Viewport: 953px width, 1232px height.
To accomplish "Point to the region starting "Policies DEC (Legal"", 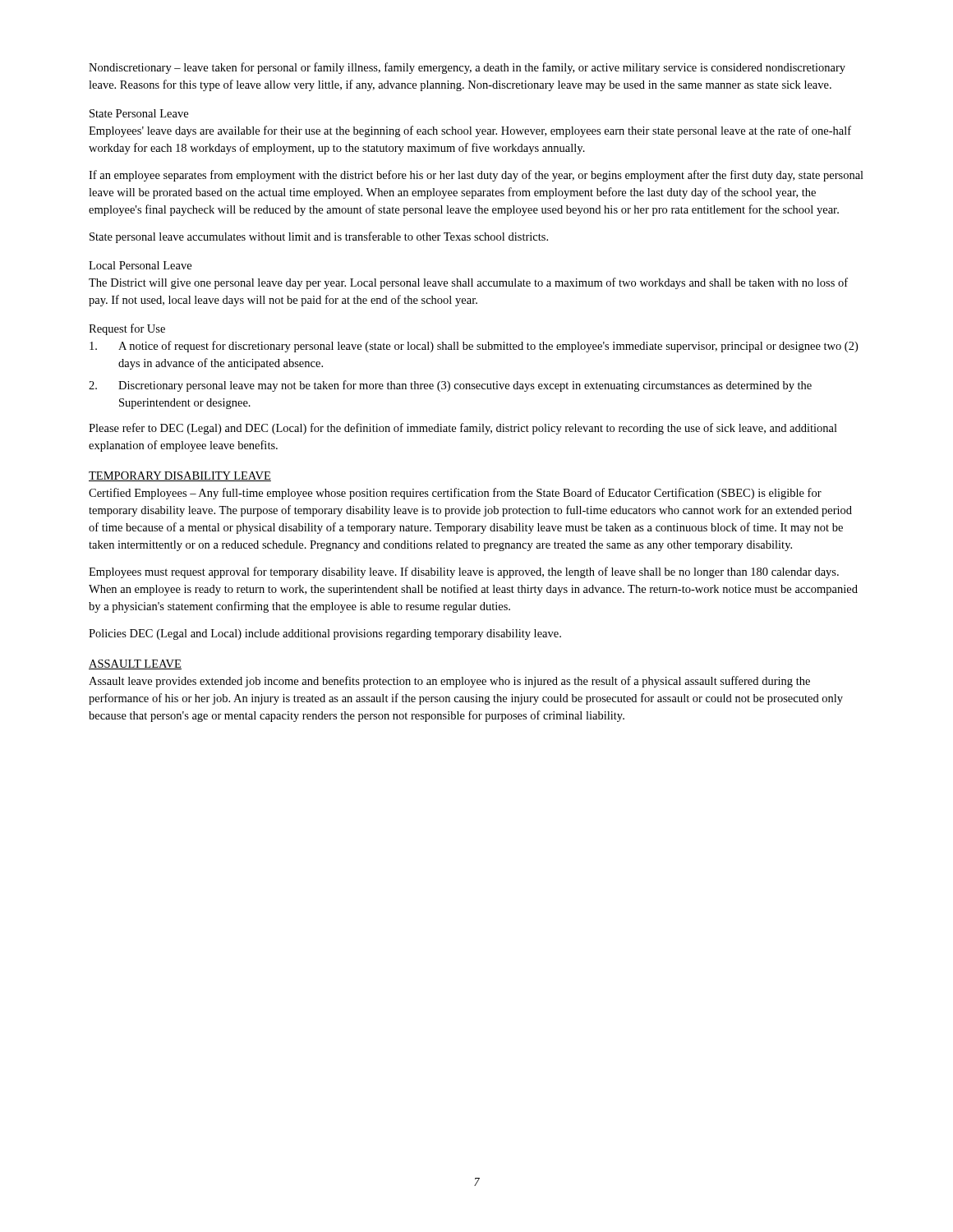I will [476, 634].
